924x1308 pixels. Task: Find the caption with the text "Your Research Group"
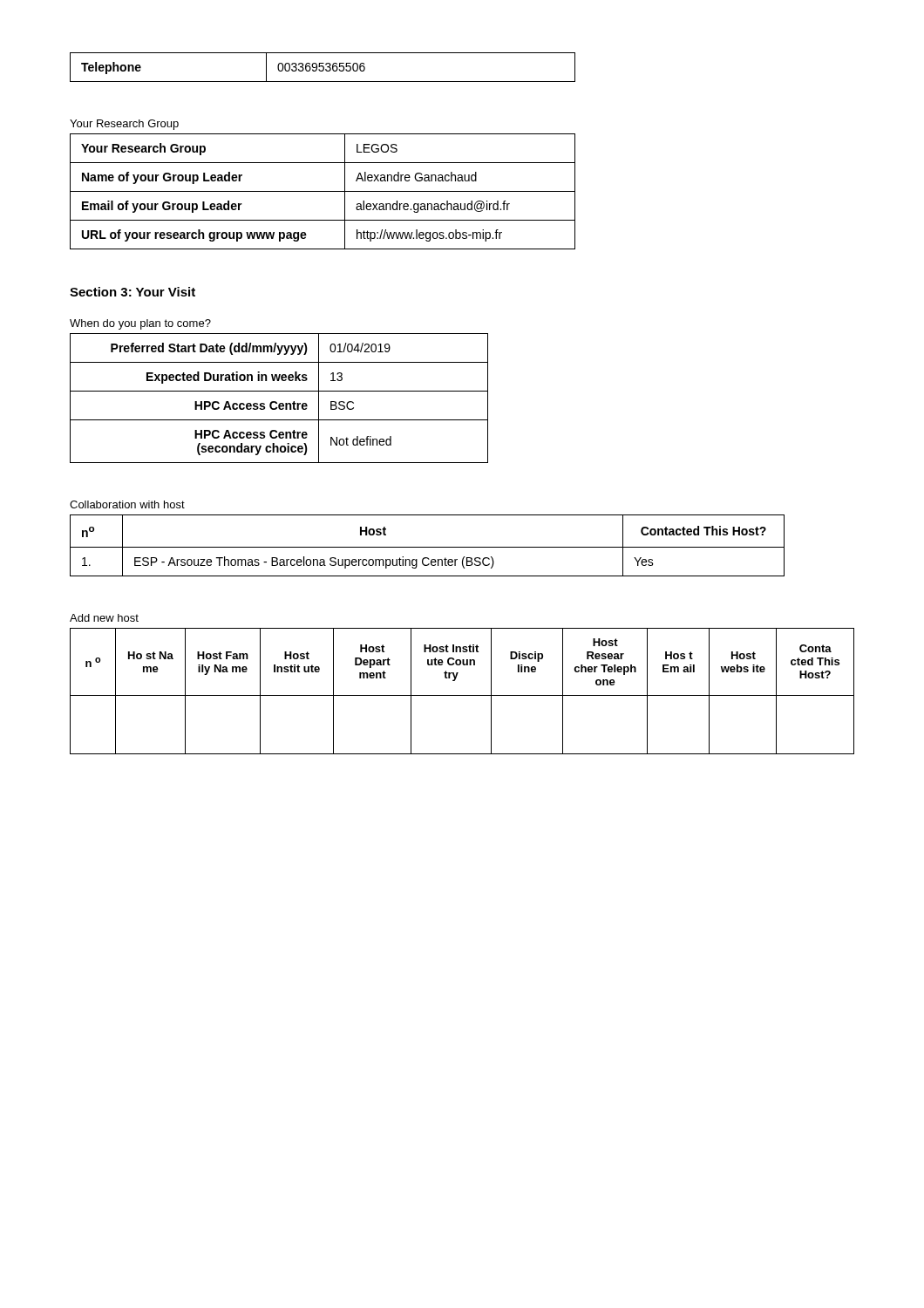tap(124, 123)
